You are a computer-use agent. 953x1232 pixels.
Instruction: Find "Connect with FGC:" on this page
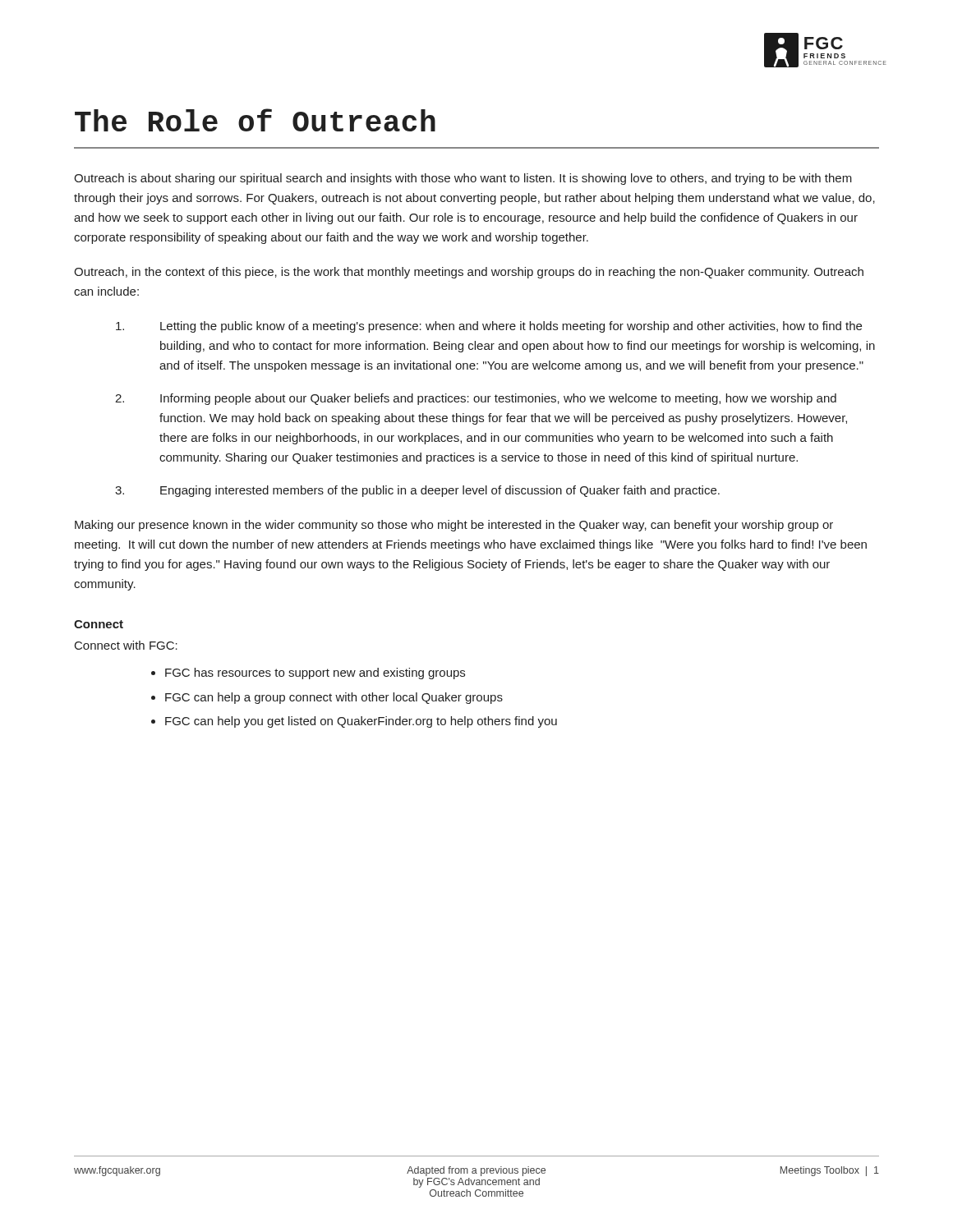126,645
